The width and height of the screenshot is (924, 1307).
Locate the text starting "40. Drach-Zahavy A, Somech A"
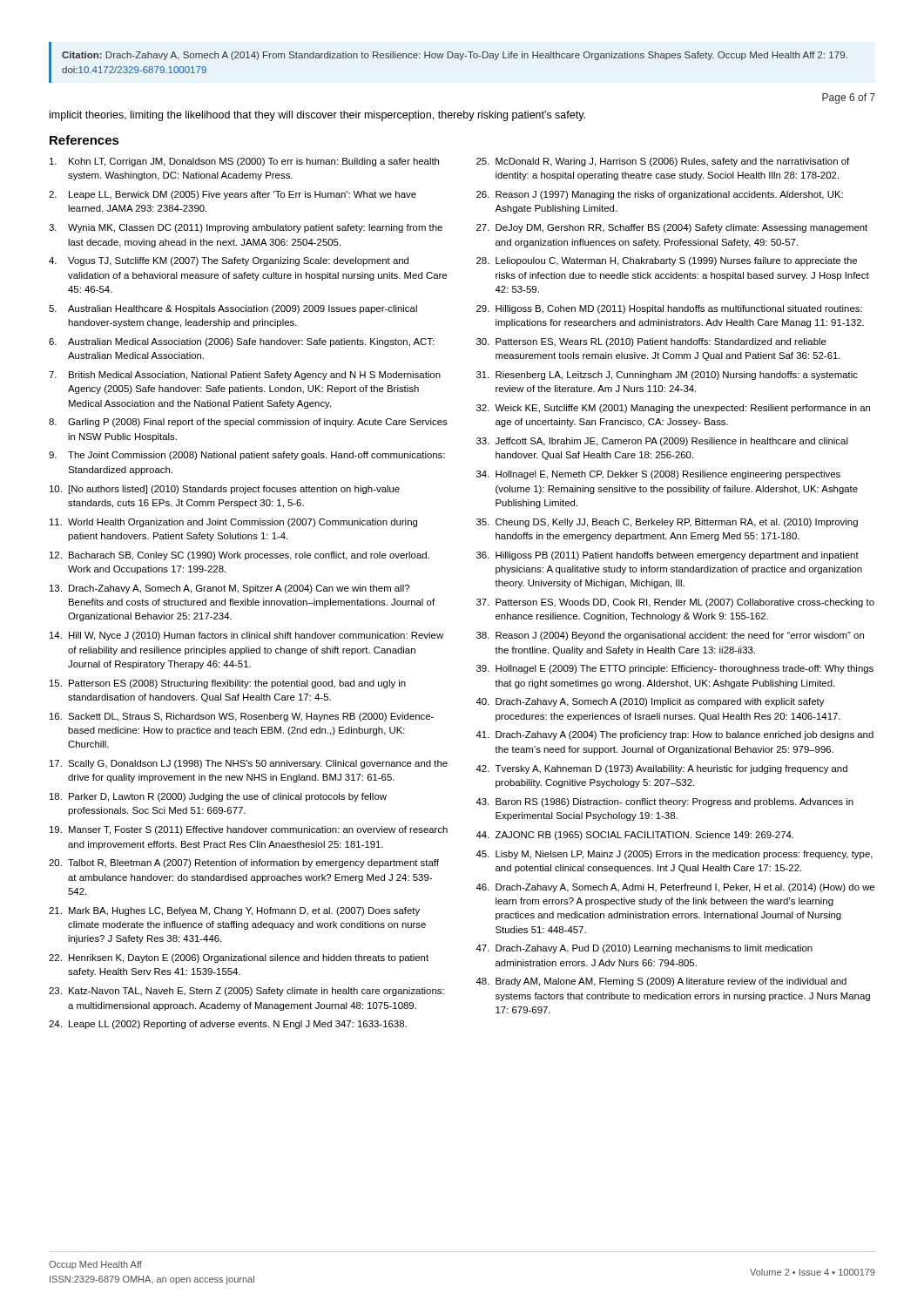[x=676, y=709]
